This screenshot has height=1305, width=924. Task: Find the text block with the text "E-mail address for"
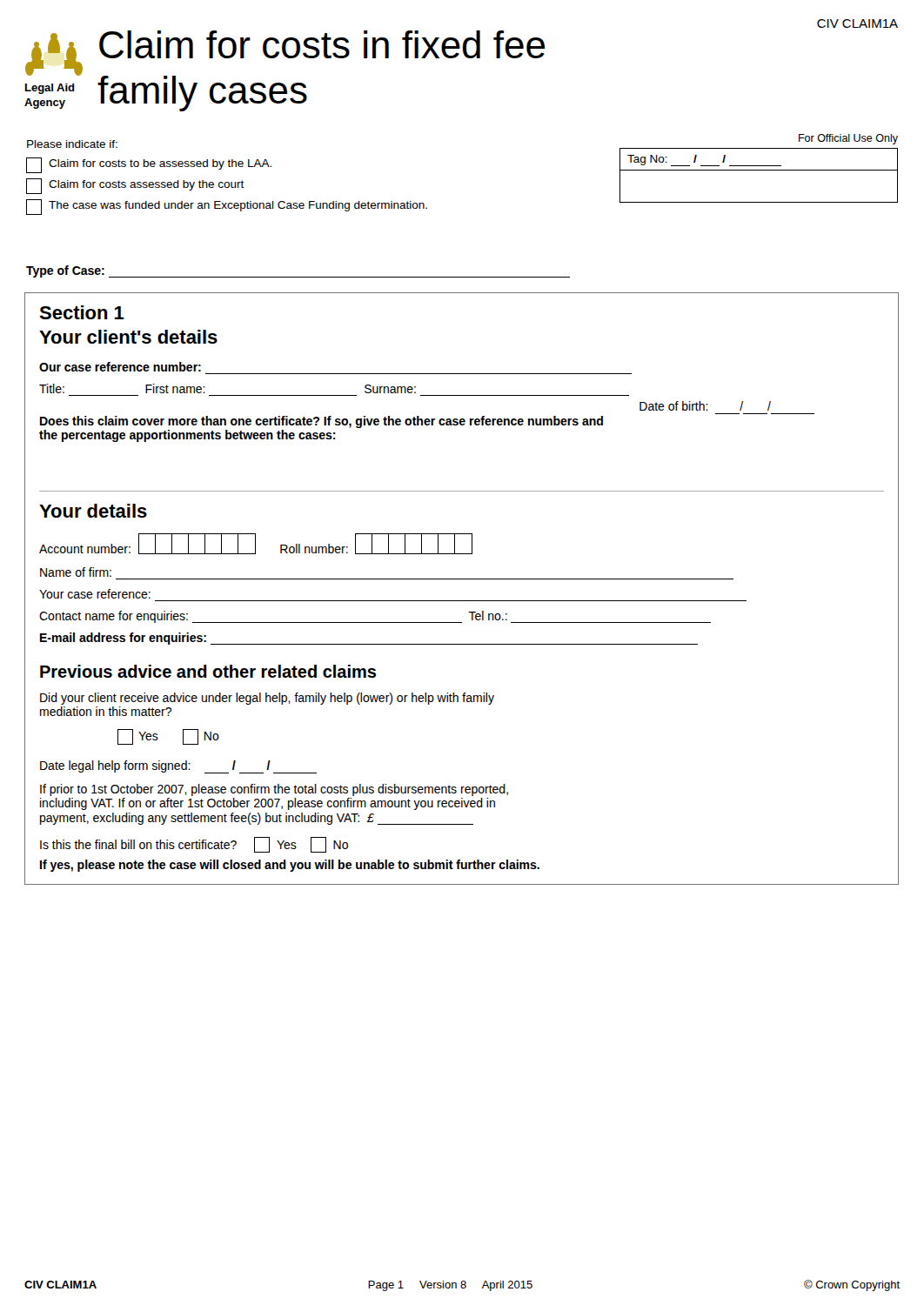(368, 637)
